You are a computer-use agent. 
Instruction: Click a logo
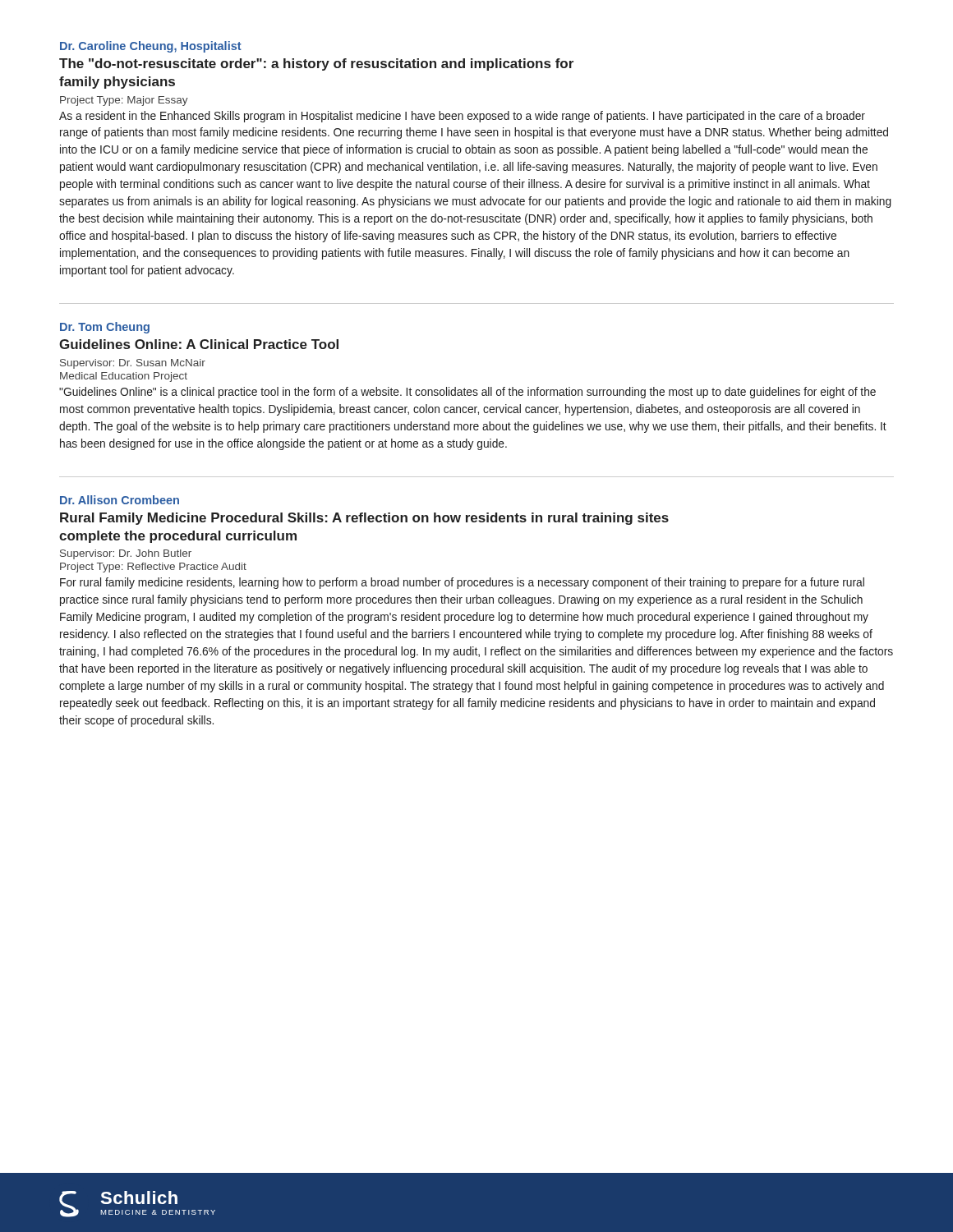click(476, 1202)
